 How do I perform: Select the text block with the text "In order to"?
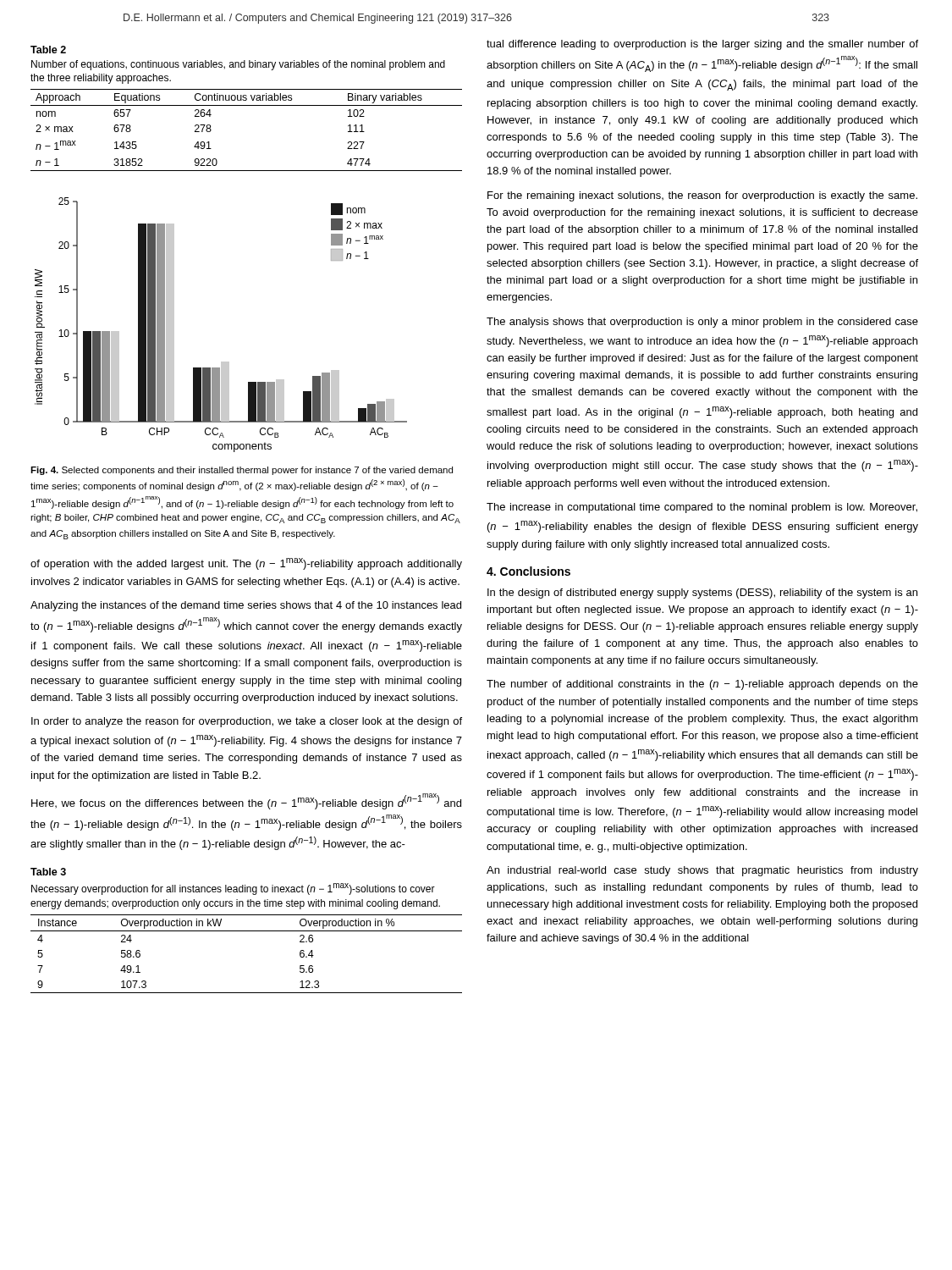pyautogui.click(x=246, y=748)
